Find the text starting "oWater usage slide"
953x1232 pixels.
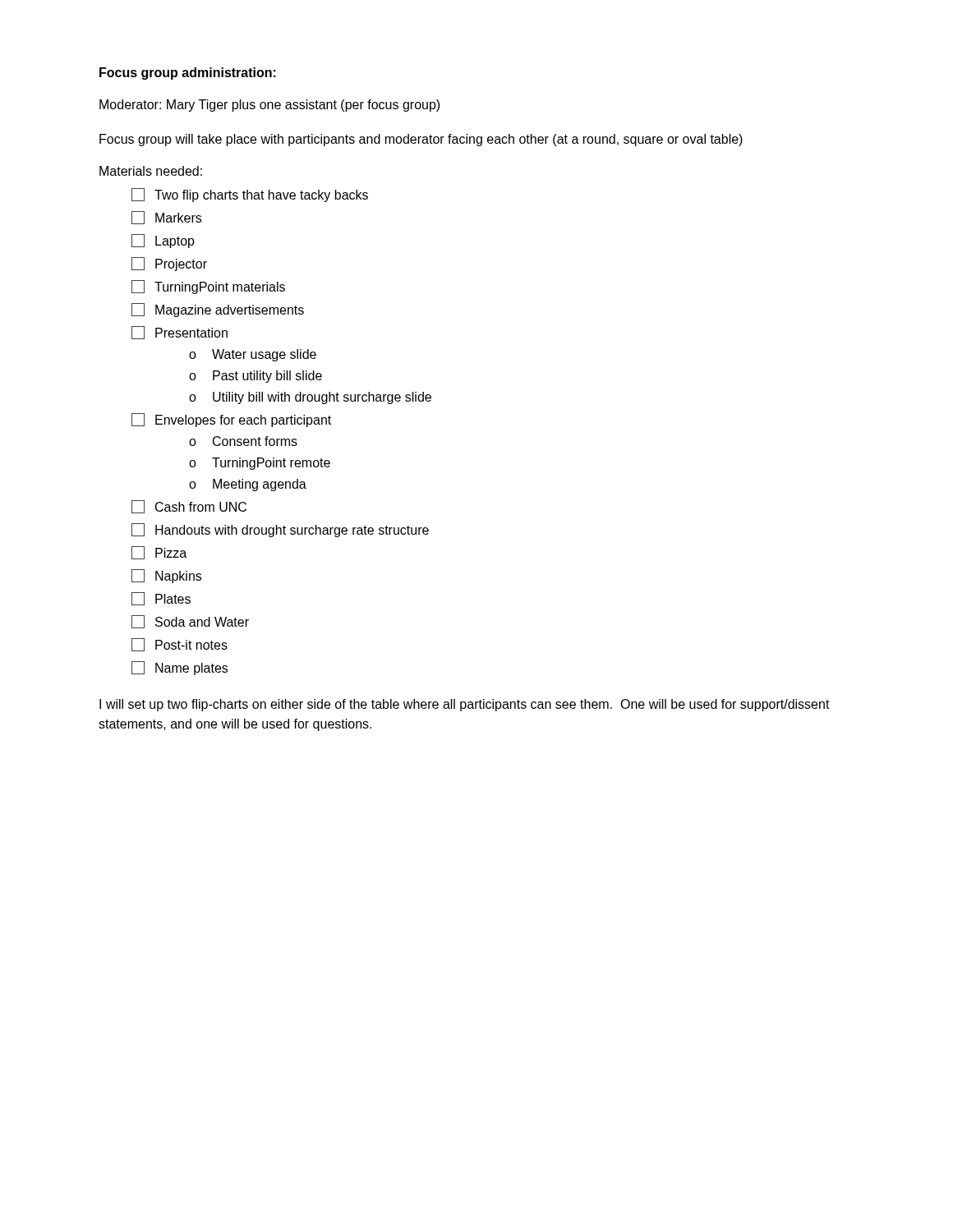pyautogui.click(x=253, y=355)
